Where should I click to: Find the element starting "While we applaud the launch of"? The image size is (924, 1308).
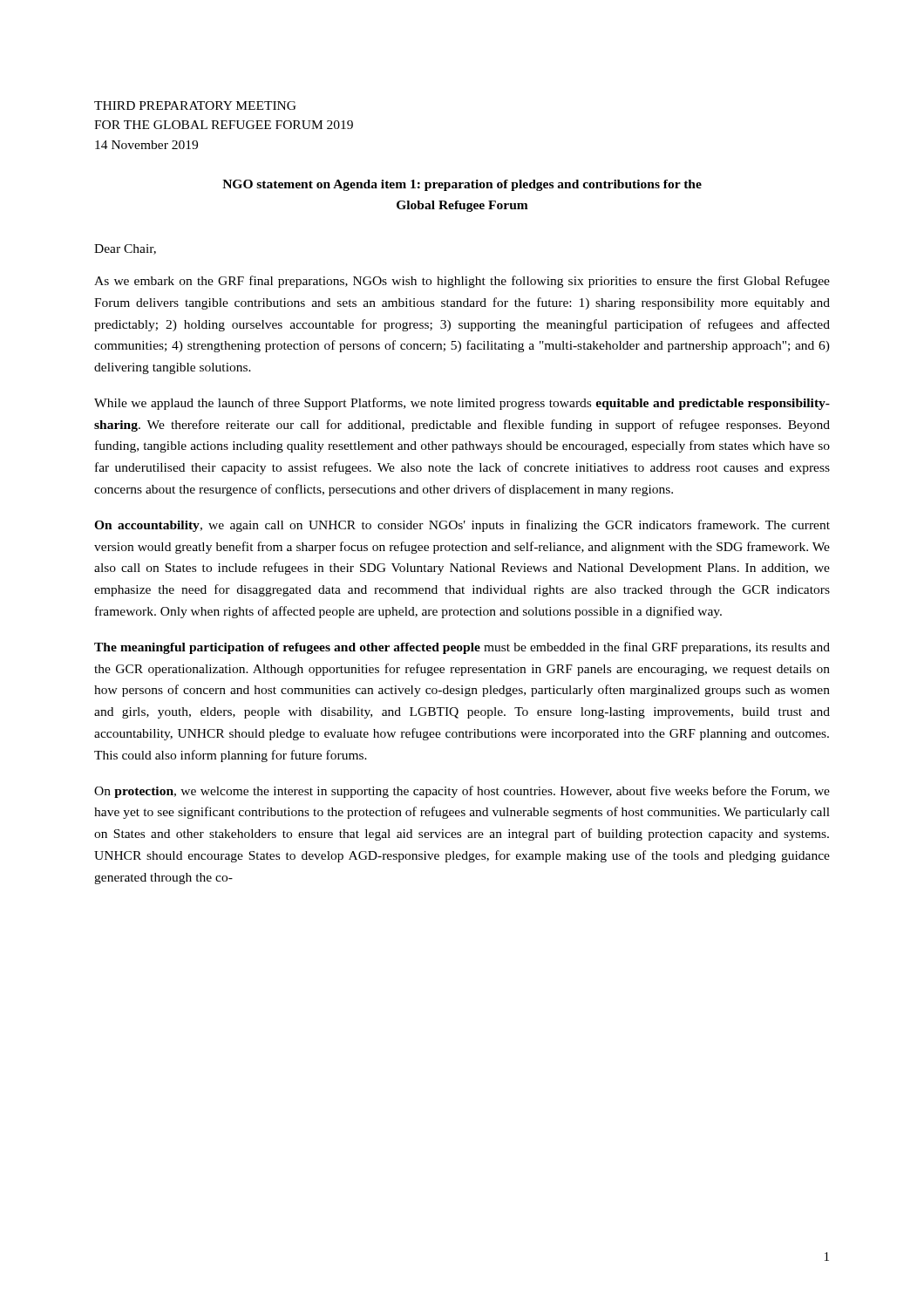pyautogui.click(x=462, y=446)
